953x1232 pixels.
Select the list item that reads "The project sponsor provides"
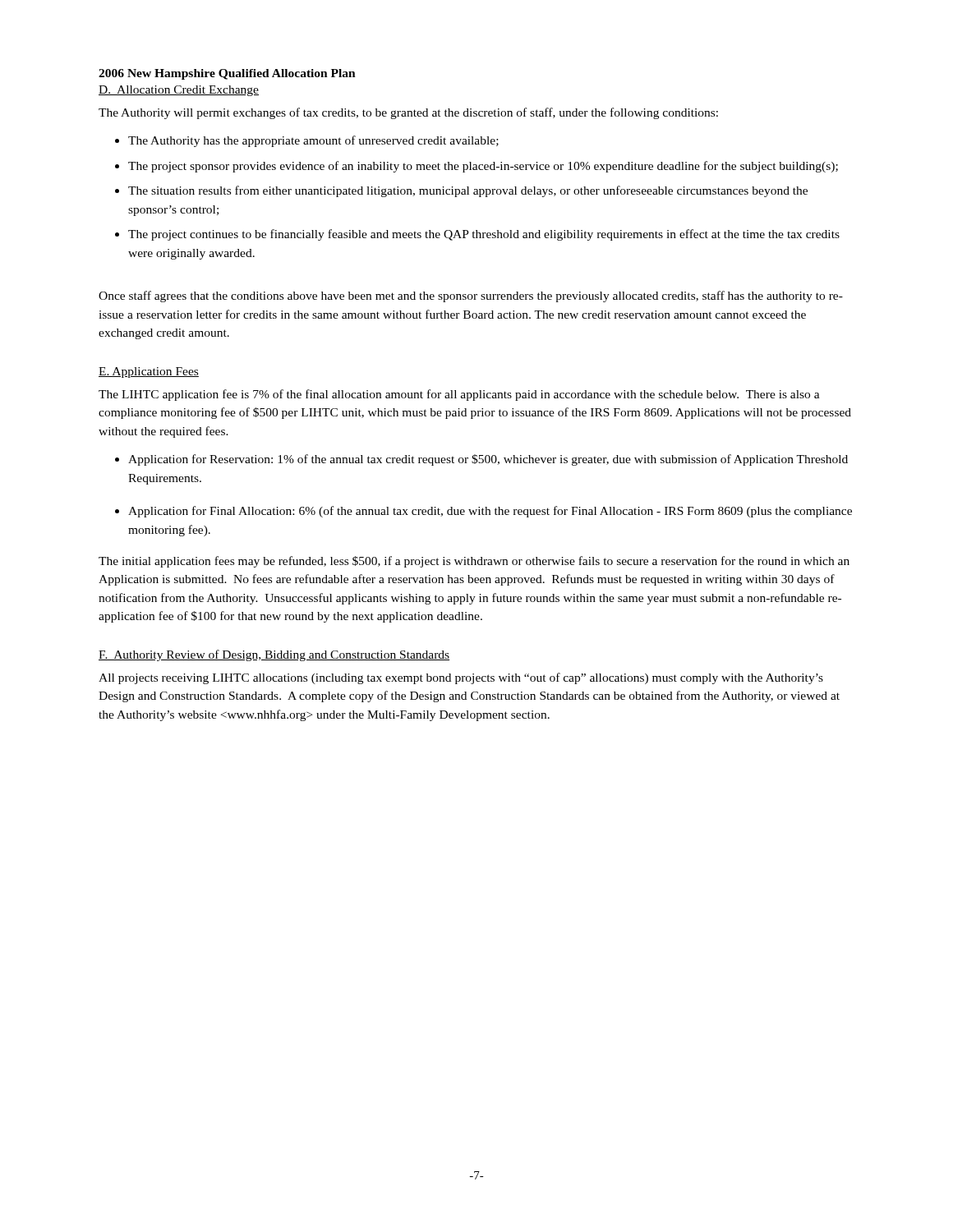click(483, 165)
